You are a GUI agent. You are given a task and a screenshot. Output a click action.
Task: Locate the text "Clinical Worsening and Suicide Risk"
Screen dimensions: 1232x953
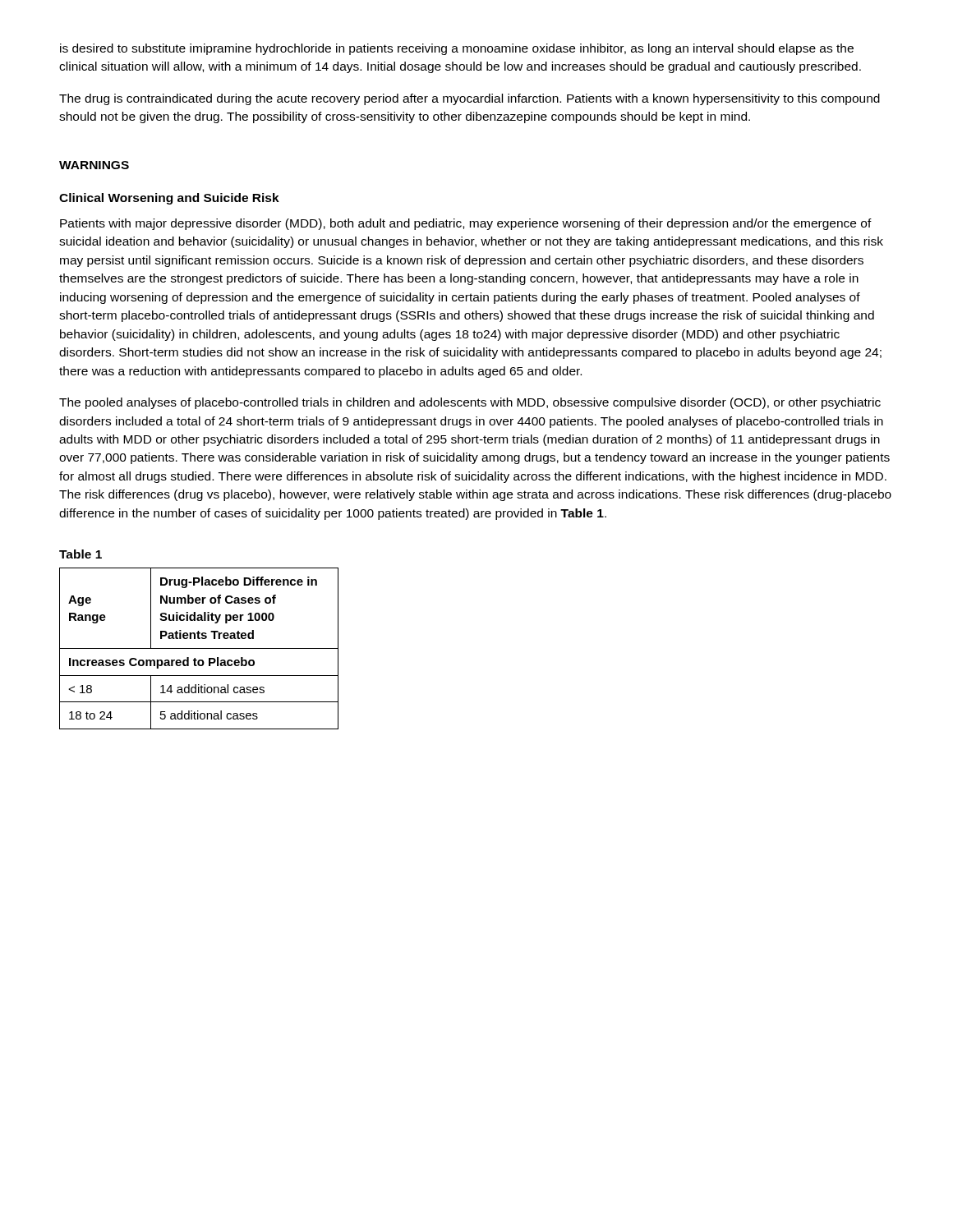[x=169, y=198]
